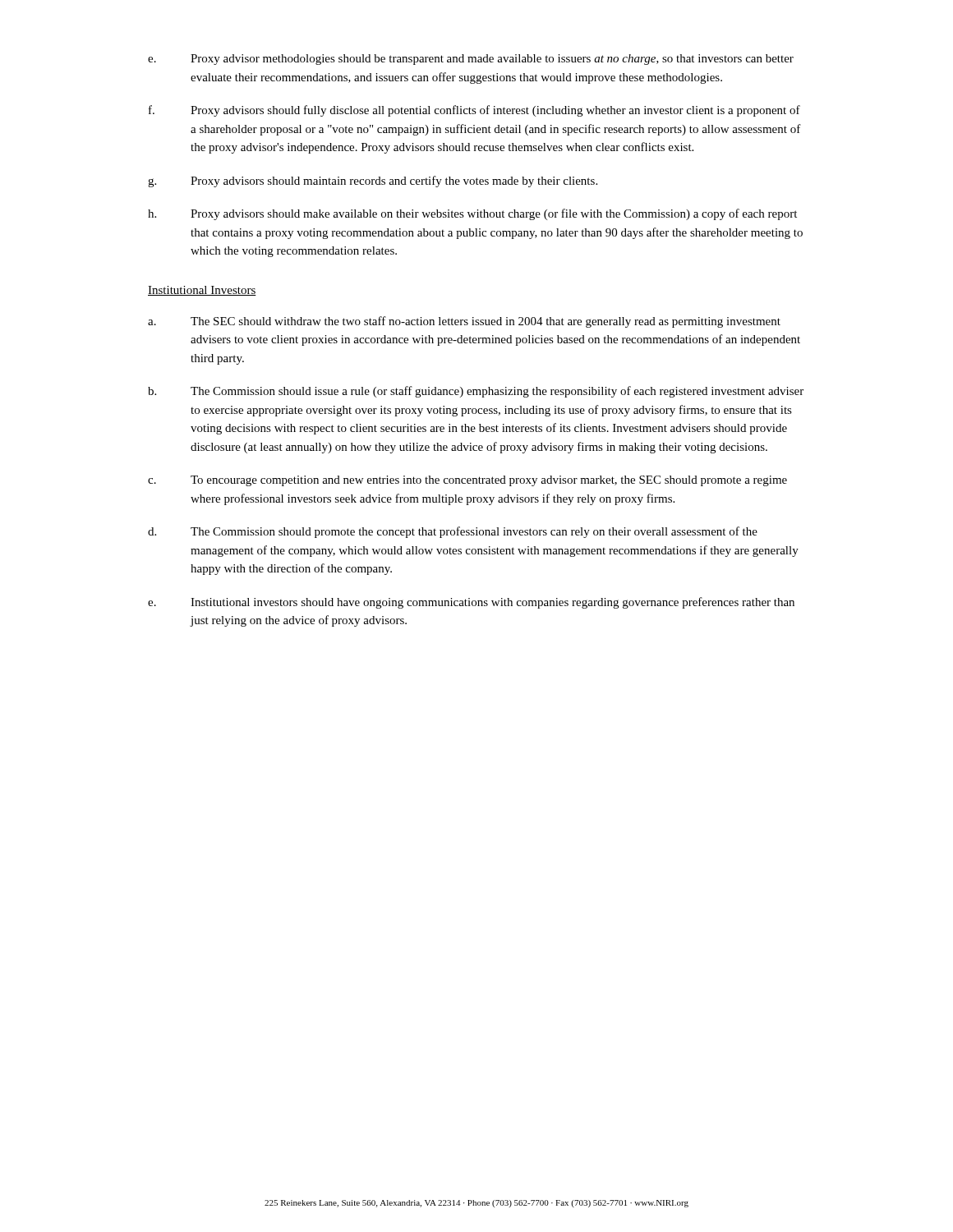The image size is (953, 1232).
Task: Find the list item that says "e. Institutional investors should have"
Action: (476, 611)
